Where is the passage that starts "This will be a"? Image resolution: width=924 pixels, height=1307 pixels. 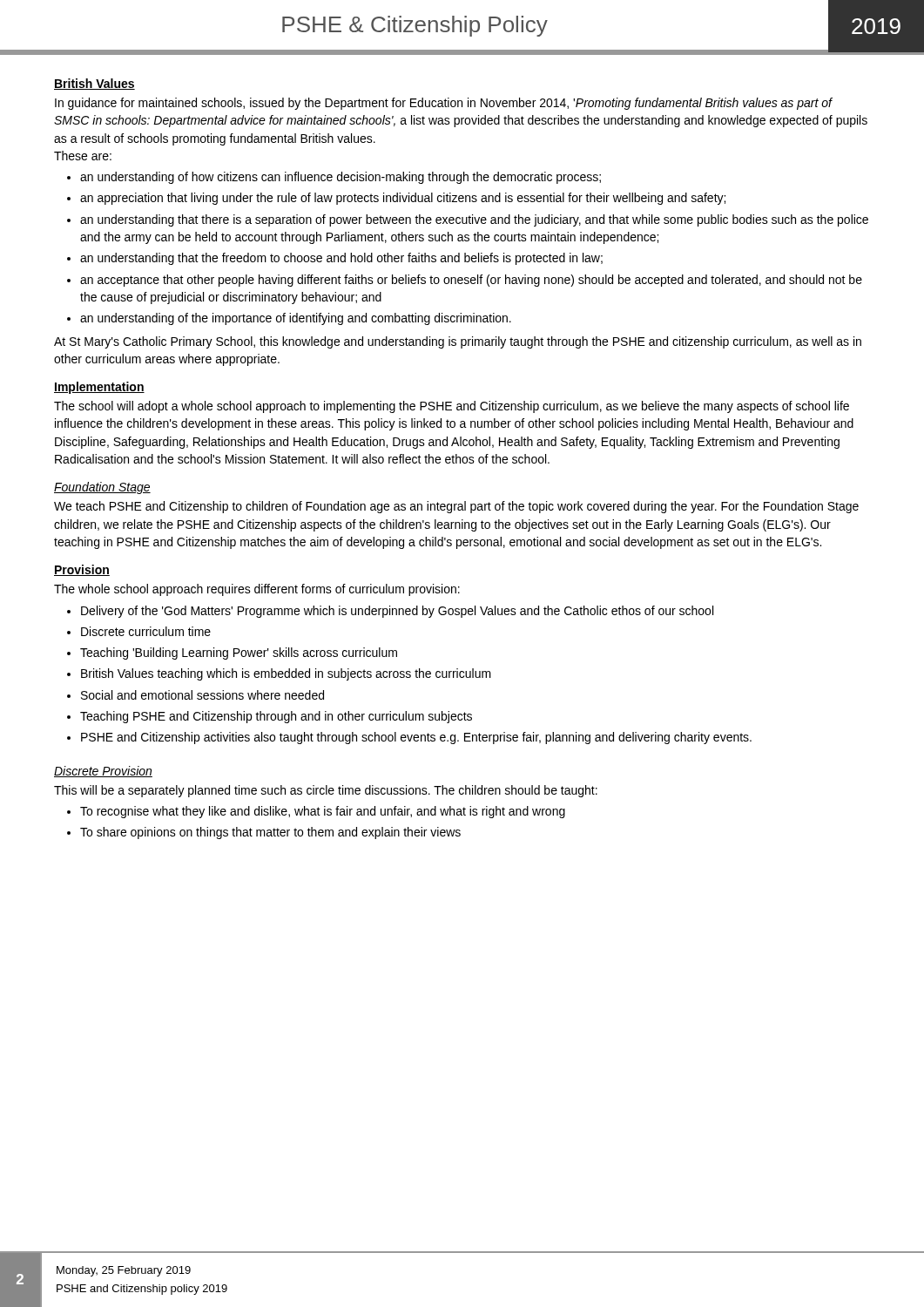[x=326, y=790]
